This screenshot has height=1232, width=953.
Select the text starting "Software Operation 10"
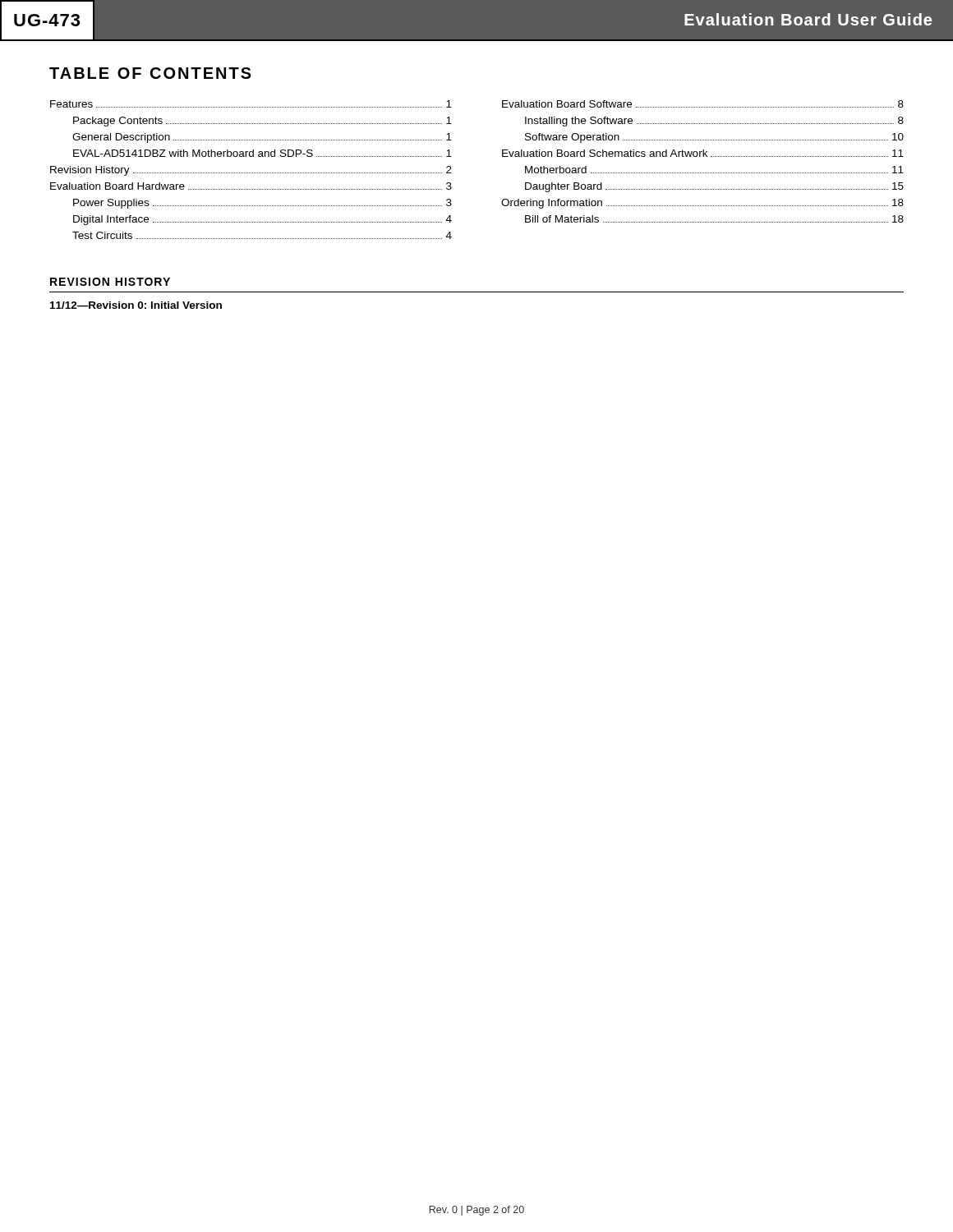click(714, 137)
